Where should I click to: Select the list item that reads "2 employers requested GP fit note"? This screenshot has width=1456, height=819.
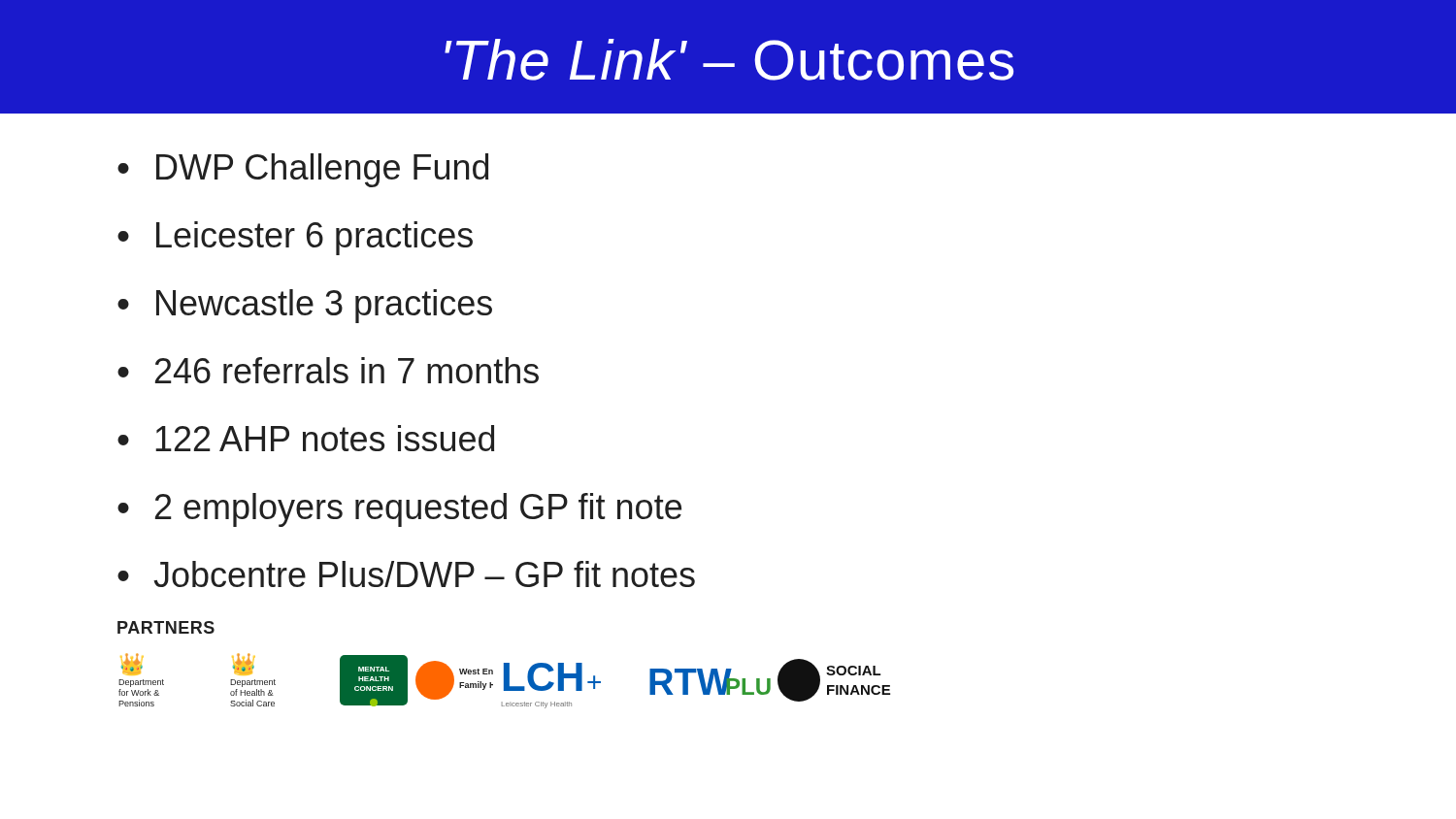pos(418,507)
